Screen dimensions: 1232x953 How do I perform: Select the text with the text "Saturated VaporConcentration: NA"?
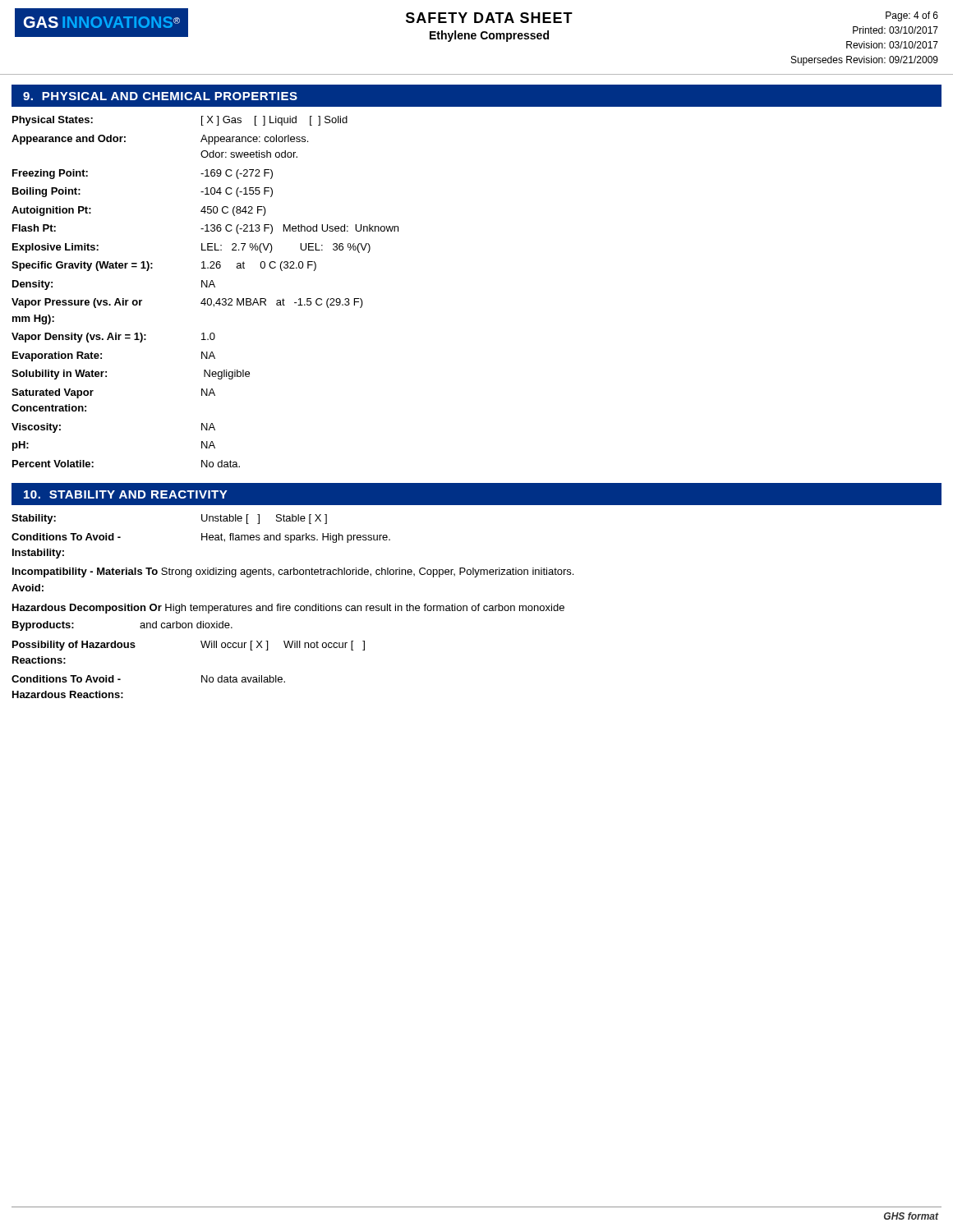[x=47, y=393]
